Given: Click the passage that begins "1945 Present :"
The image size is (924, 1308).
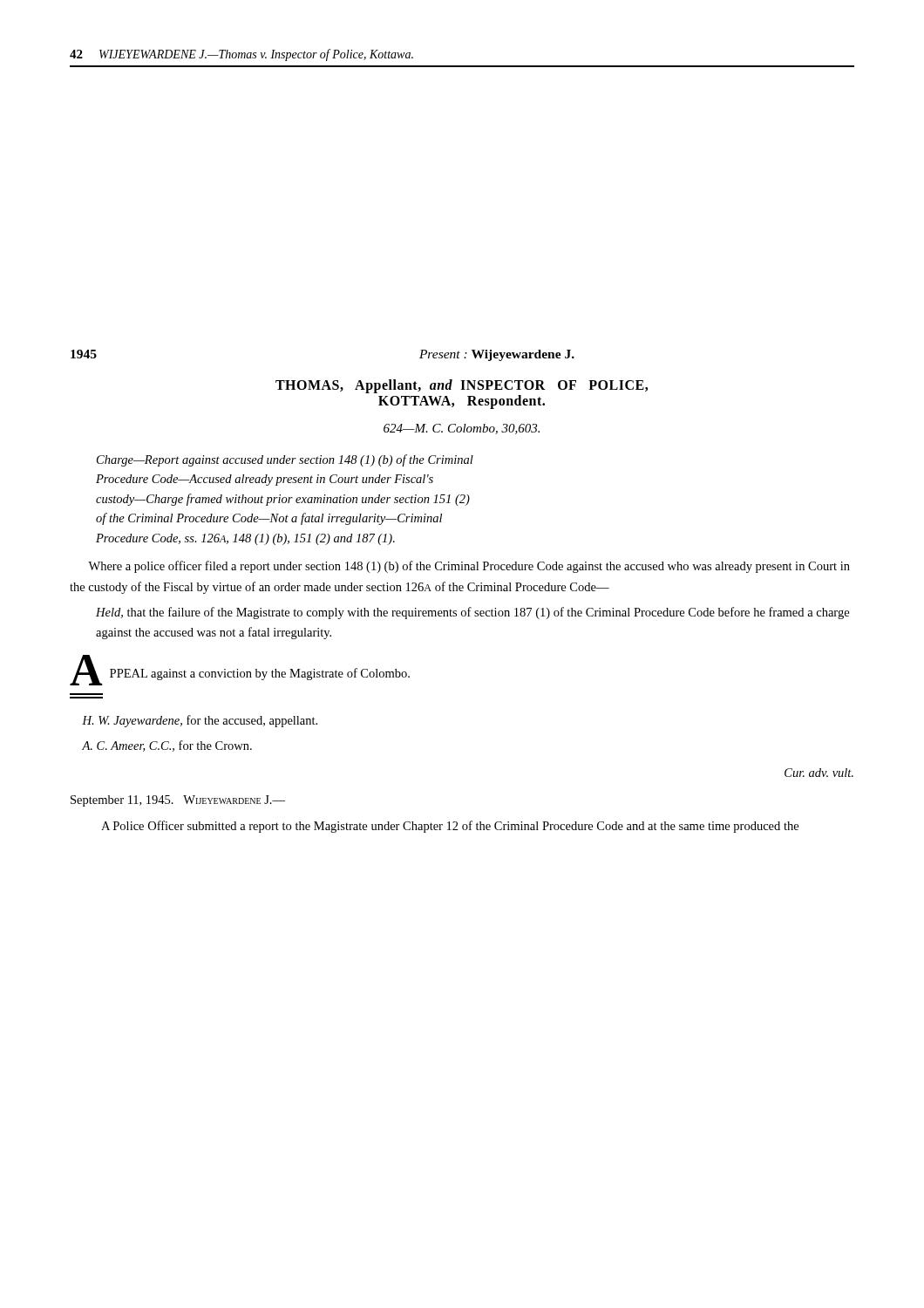Looking at the screenshot, I should coord(462,354).
